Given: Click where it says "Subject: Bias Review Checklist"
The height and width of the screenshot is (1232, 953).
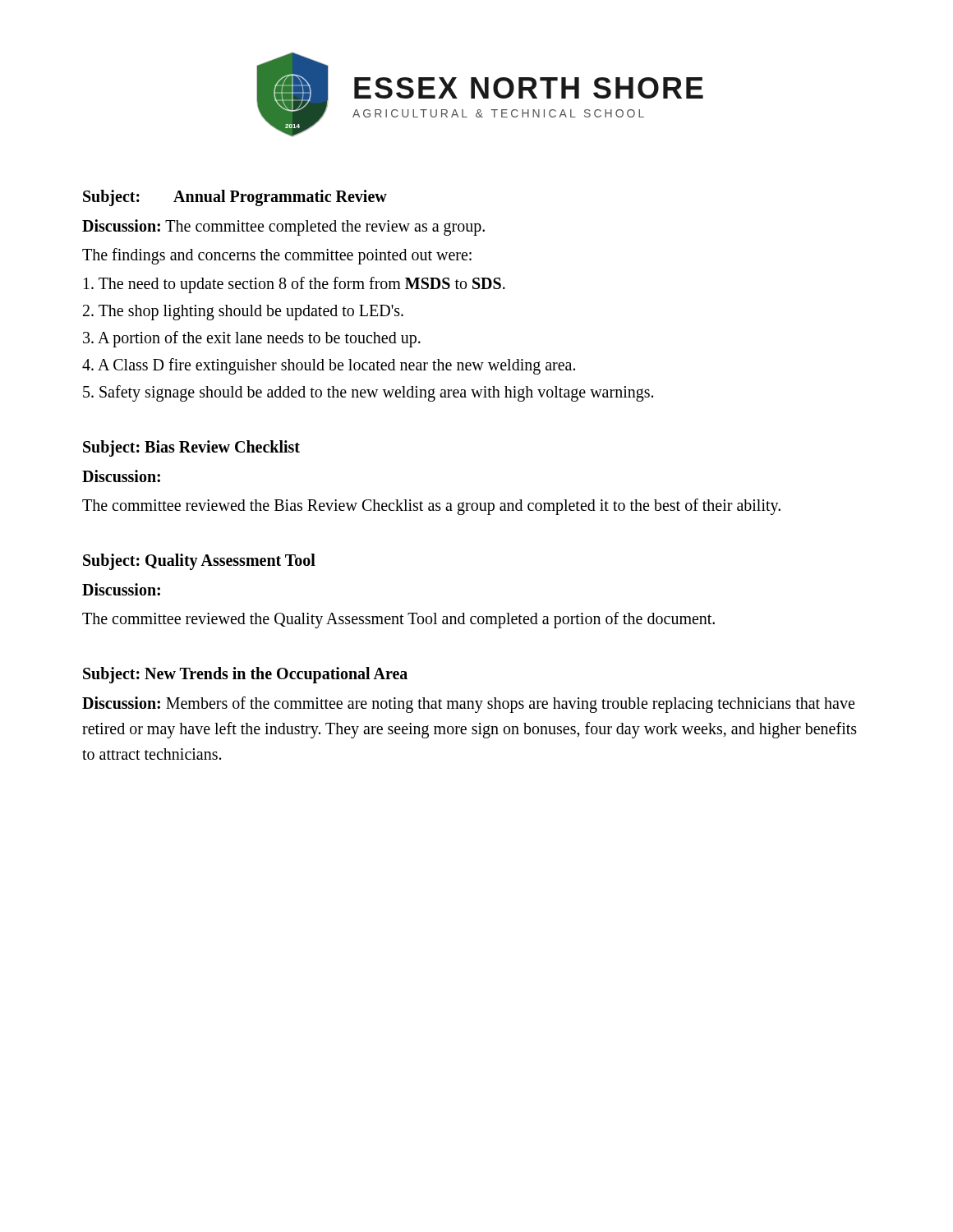Looking at the screenshot, I should [x=191, y=447].
